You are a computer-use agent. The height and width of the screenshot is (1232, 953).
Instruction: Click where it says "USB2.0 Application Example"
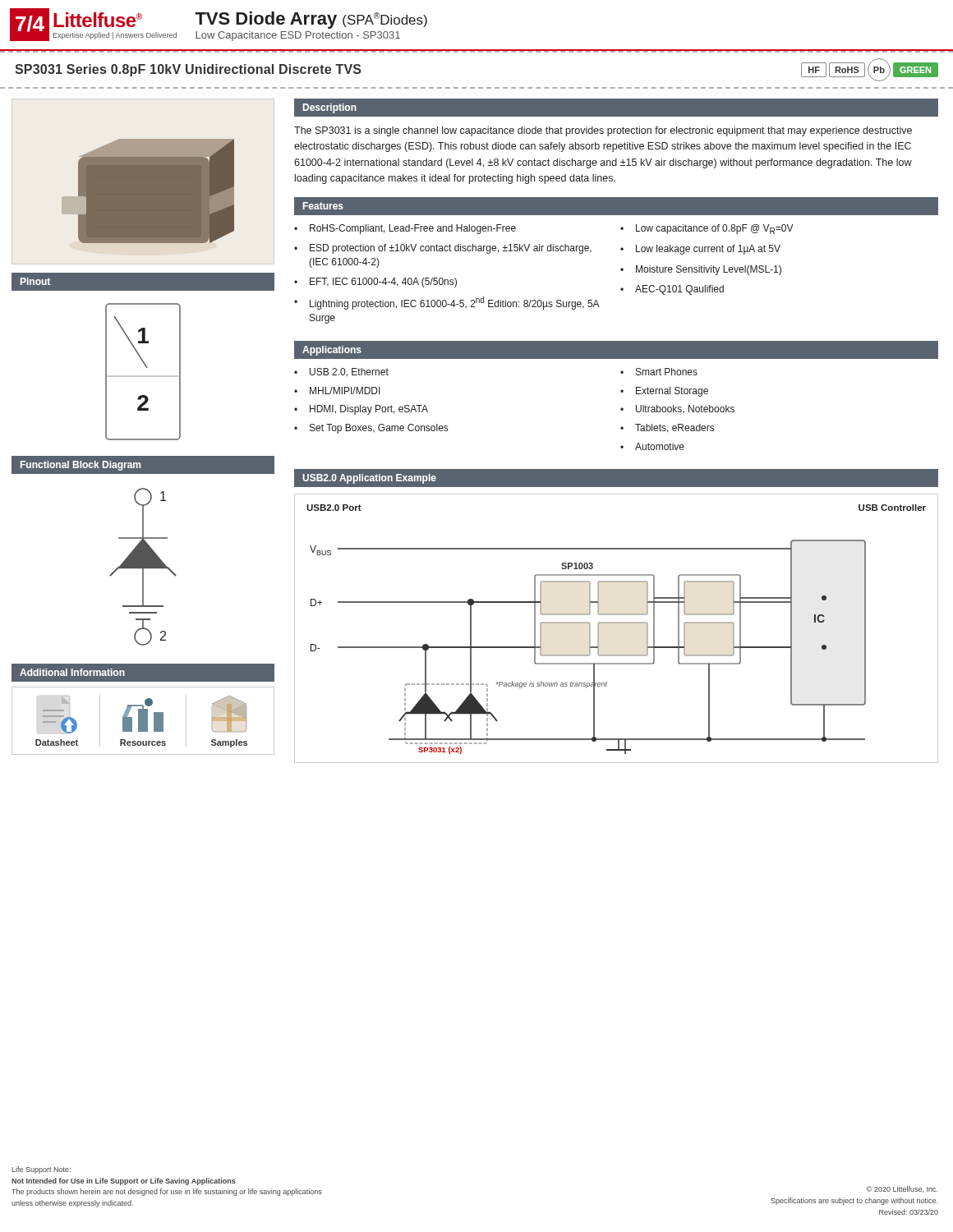369,478
